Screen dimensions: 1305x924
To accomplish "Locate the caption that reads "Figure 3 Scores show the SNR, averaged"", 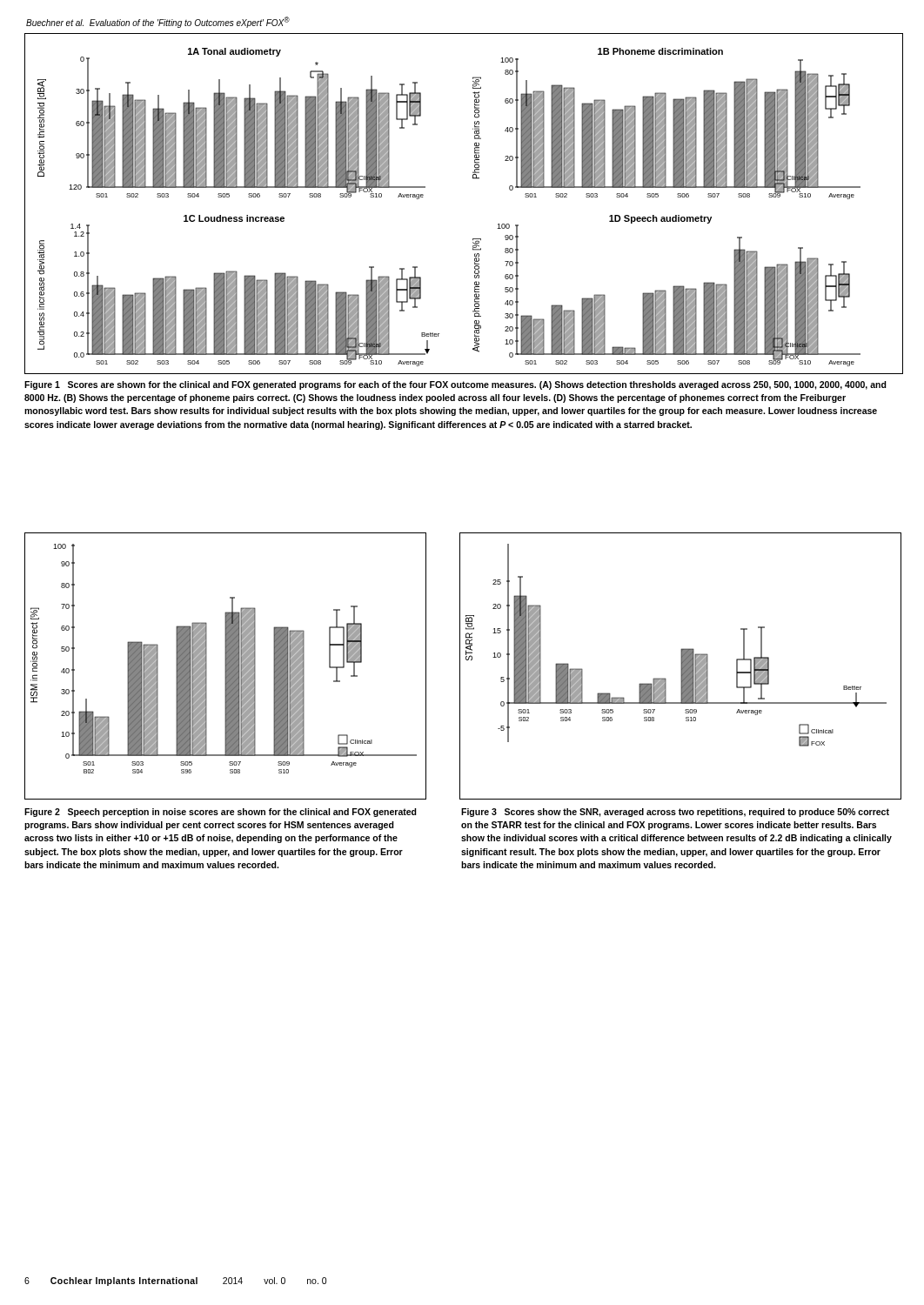I will (676, 838).
